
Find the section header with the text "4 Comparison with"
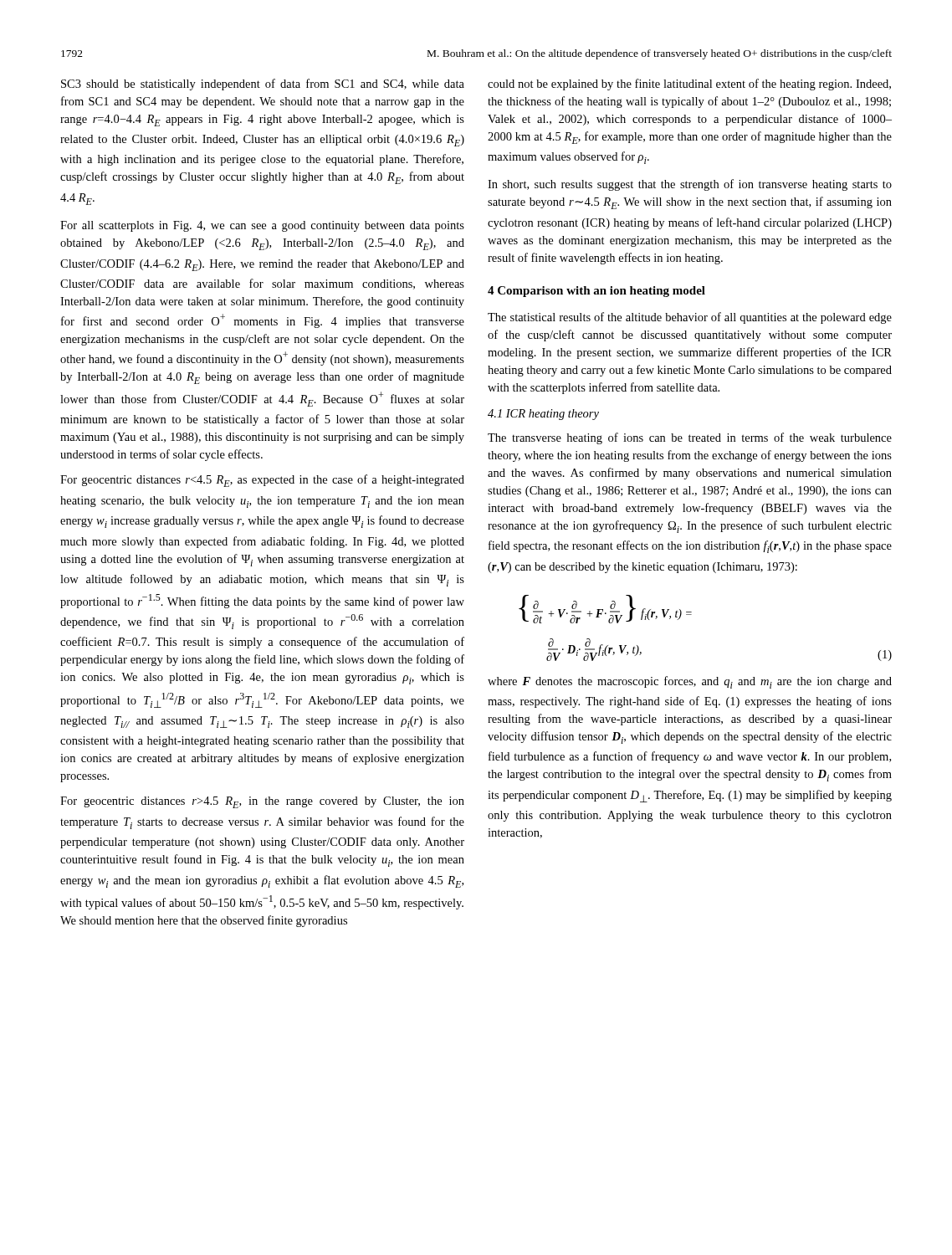point(596,290)
